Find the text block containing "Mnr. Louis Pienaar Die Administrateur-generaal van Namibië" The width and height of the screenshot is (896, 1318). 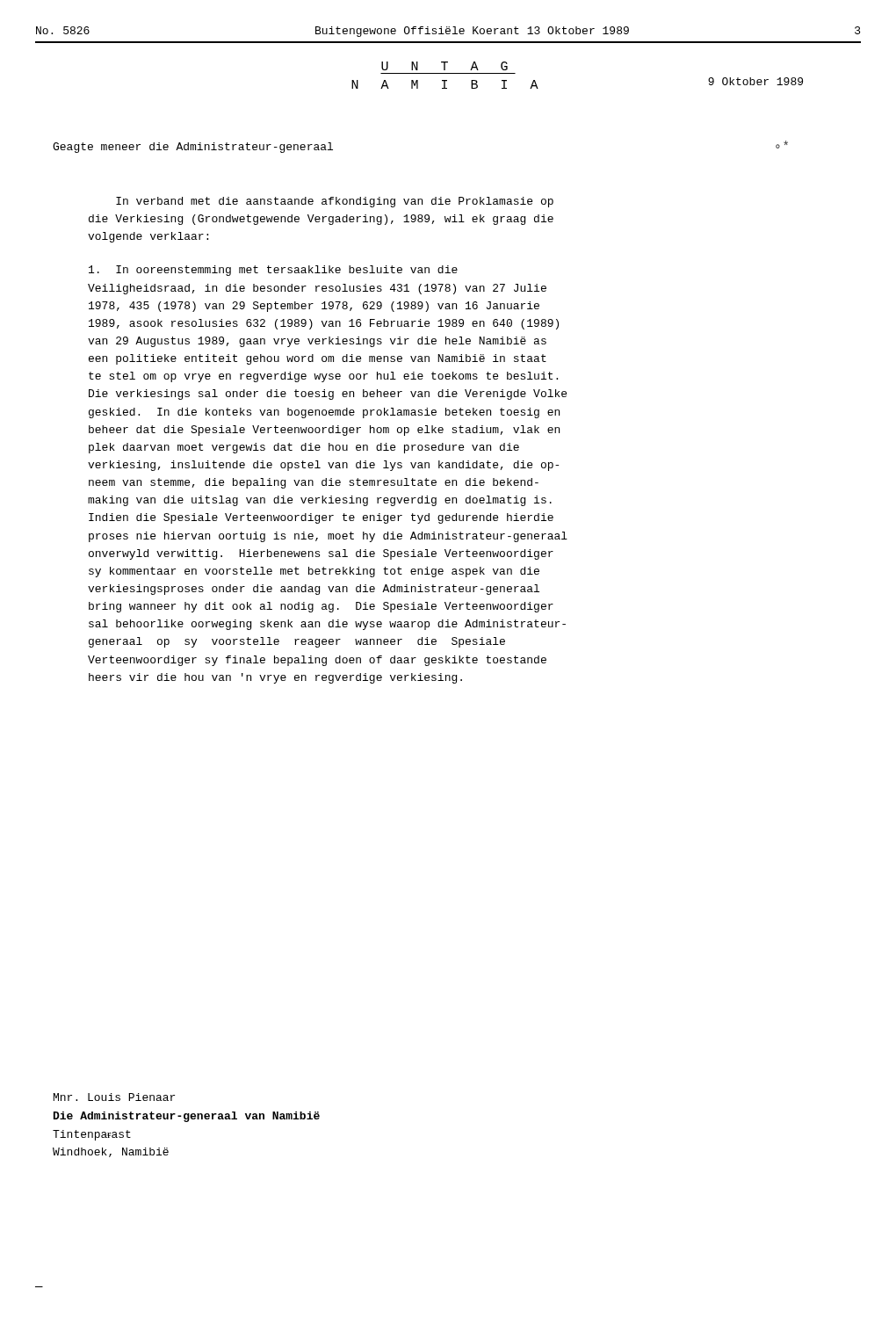(x=186, y=1126)
